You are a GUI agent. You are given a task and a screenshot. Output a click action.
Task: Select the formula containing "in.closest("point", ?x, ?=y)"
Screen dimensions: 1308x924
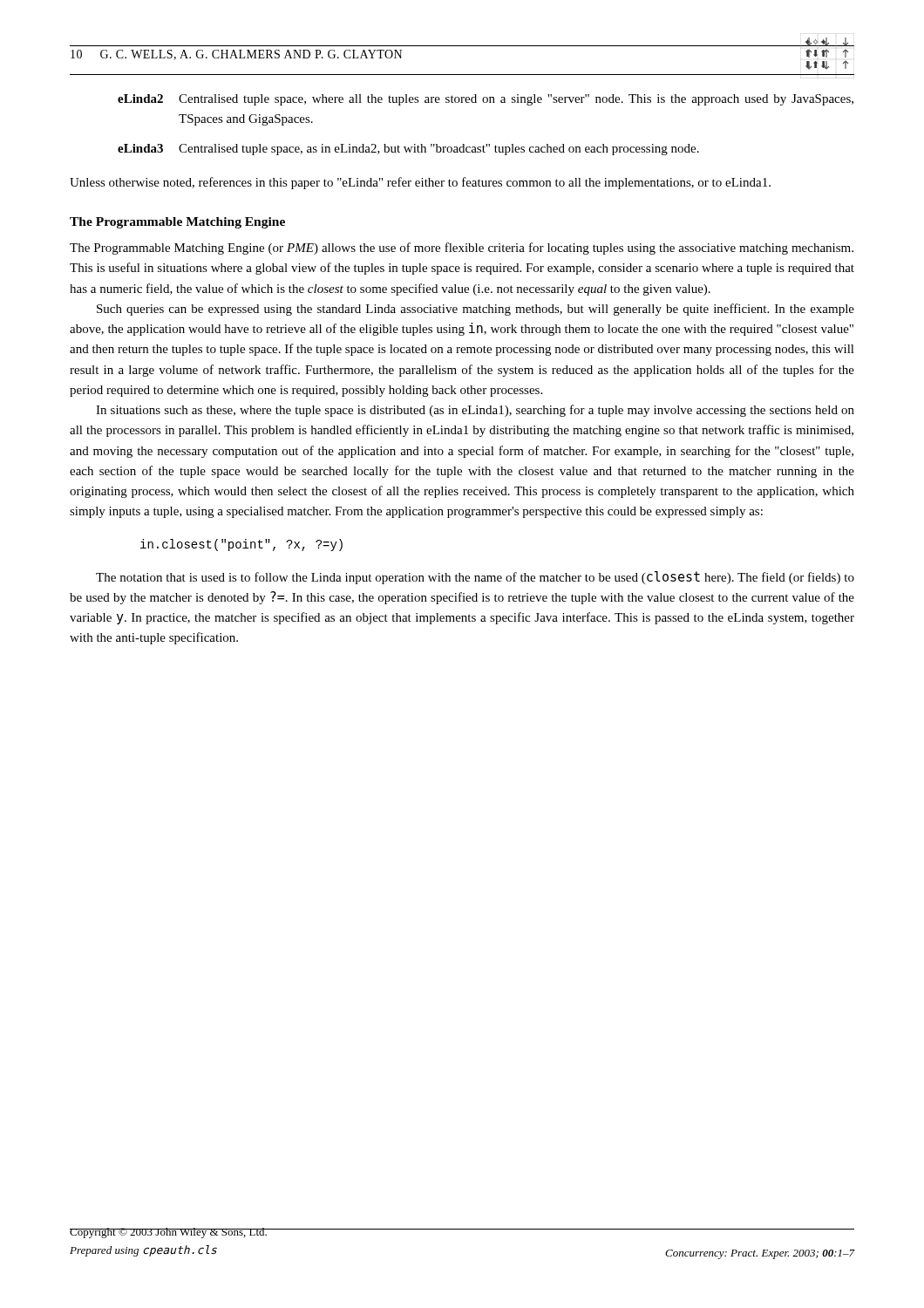242,545
